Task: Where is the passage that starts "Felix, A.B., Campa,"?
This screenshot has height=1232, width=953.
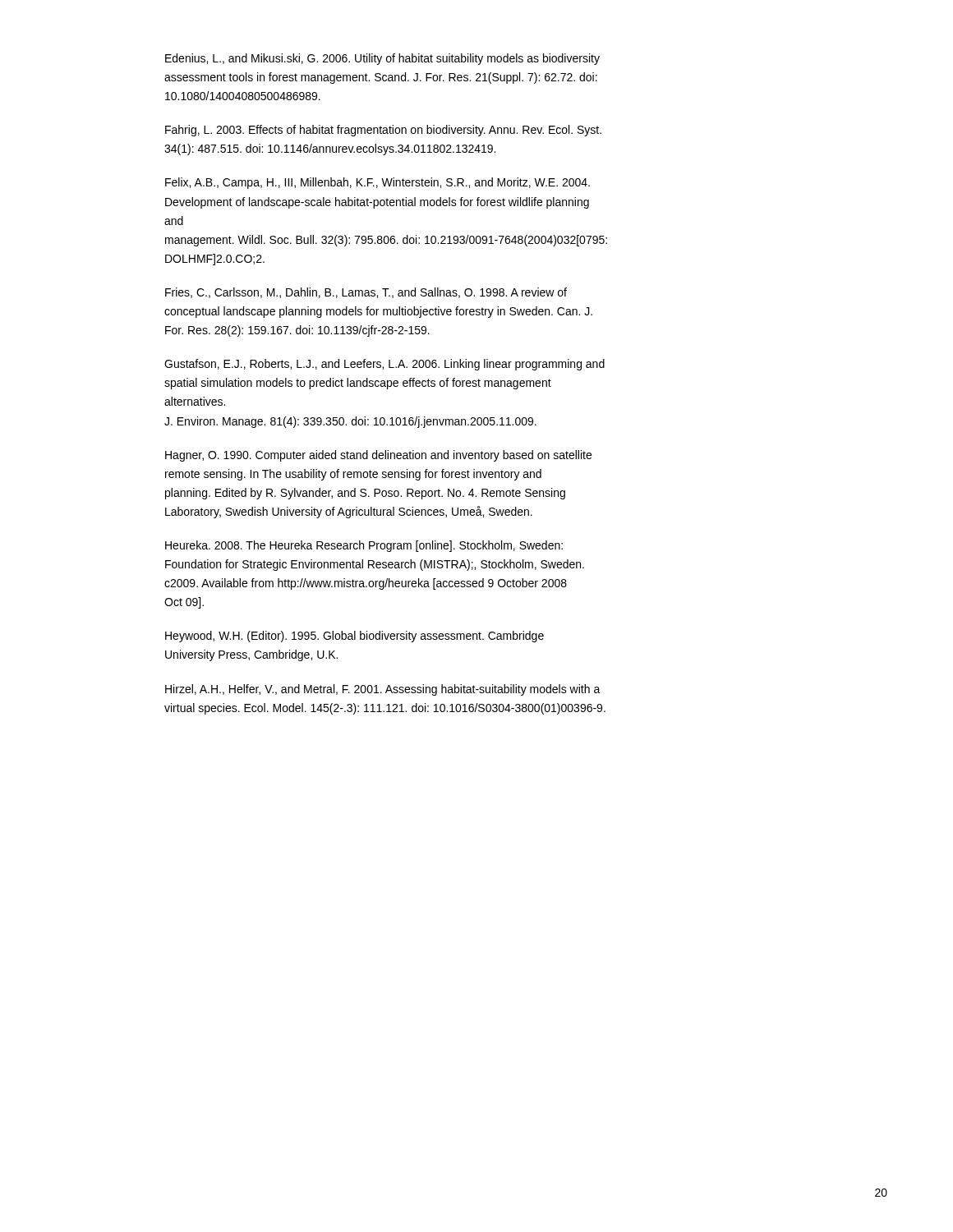Action: point(378,183)
